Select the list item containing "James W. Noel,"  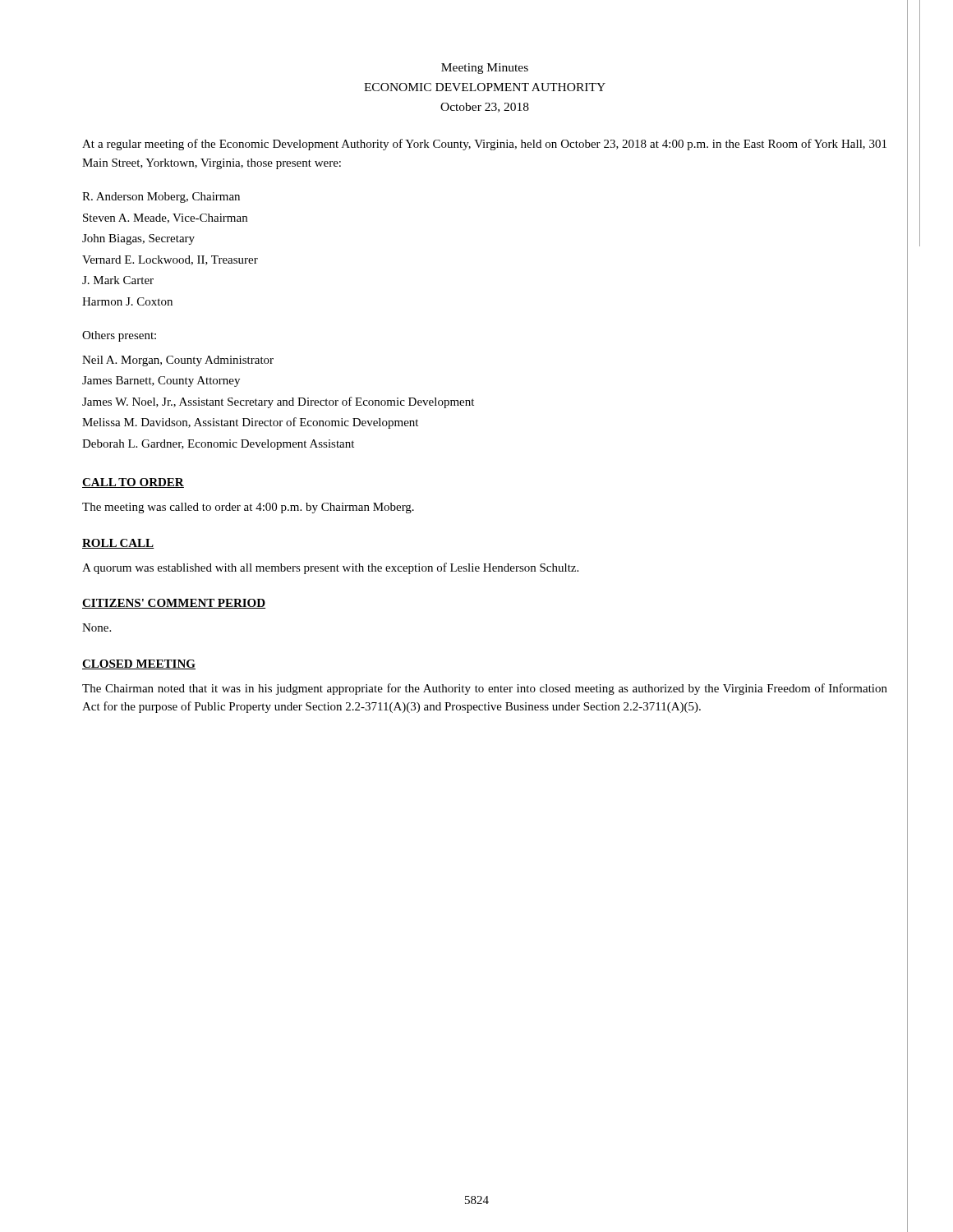click(x=278, y=401)
